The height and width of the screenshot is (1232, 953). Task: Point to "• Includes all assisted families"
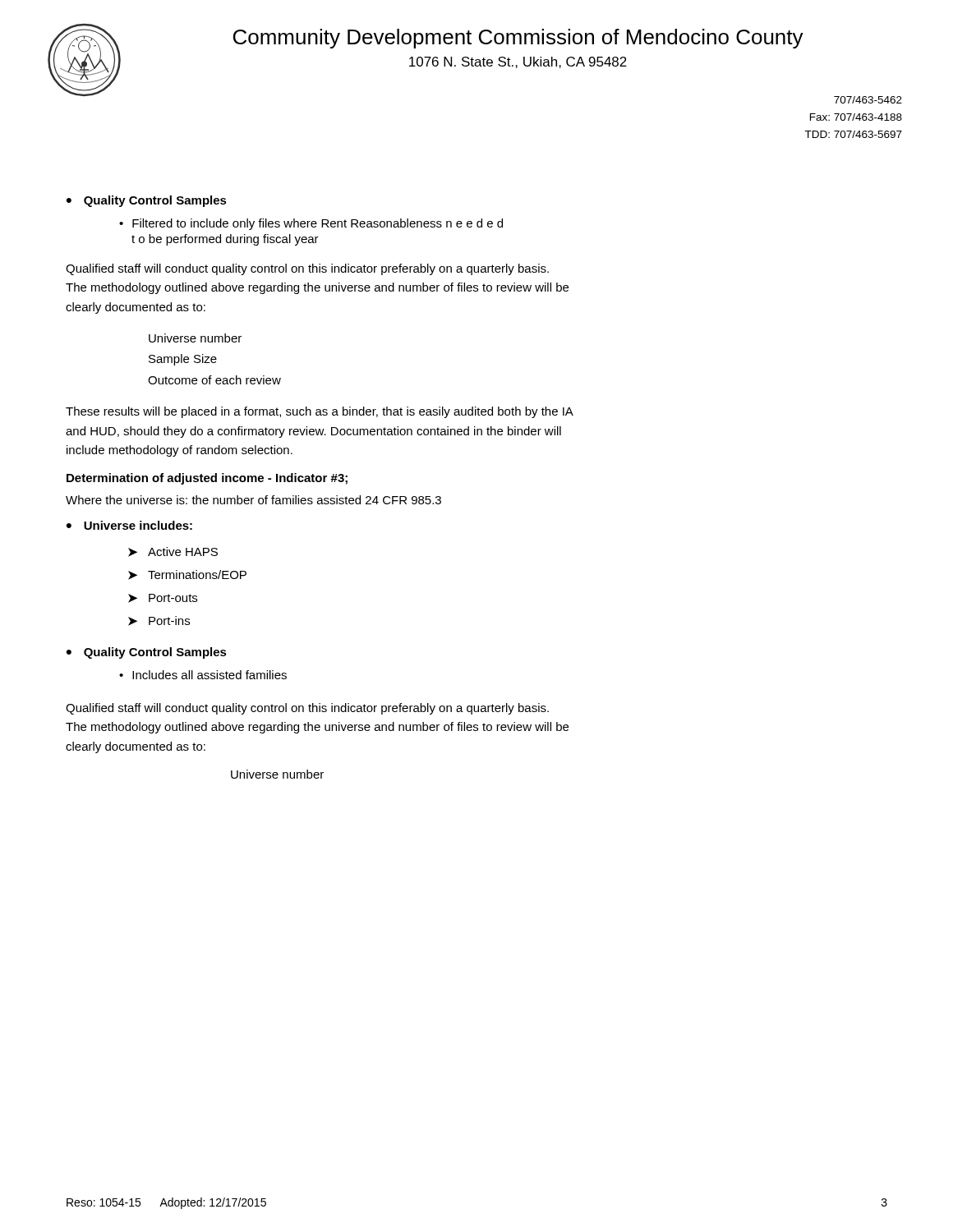[203, 675]
